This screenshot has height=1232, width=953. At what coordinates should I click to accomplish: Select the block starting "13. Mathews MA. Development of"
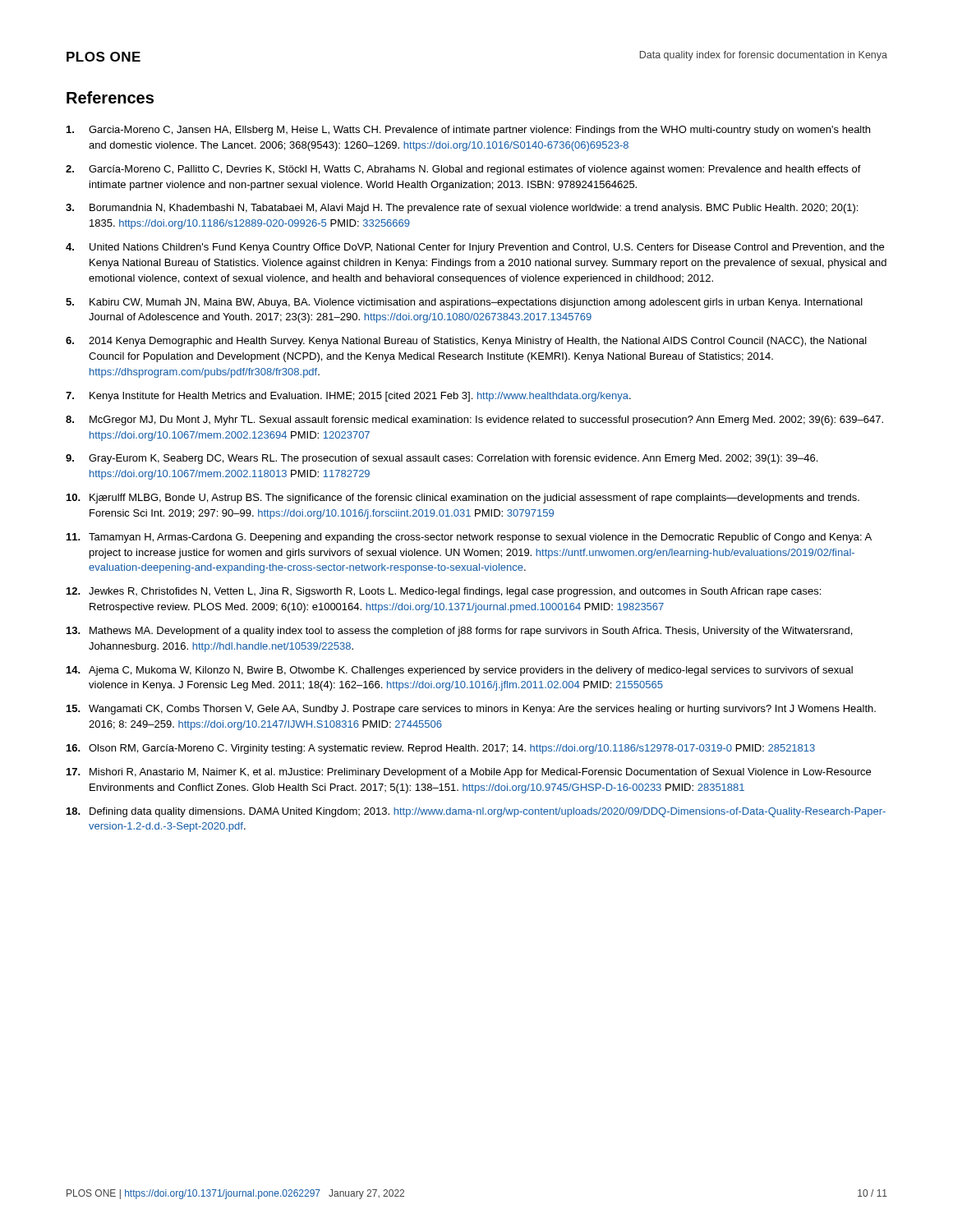[476, 639]
